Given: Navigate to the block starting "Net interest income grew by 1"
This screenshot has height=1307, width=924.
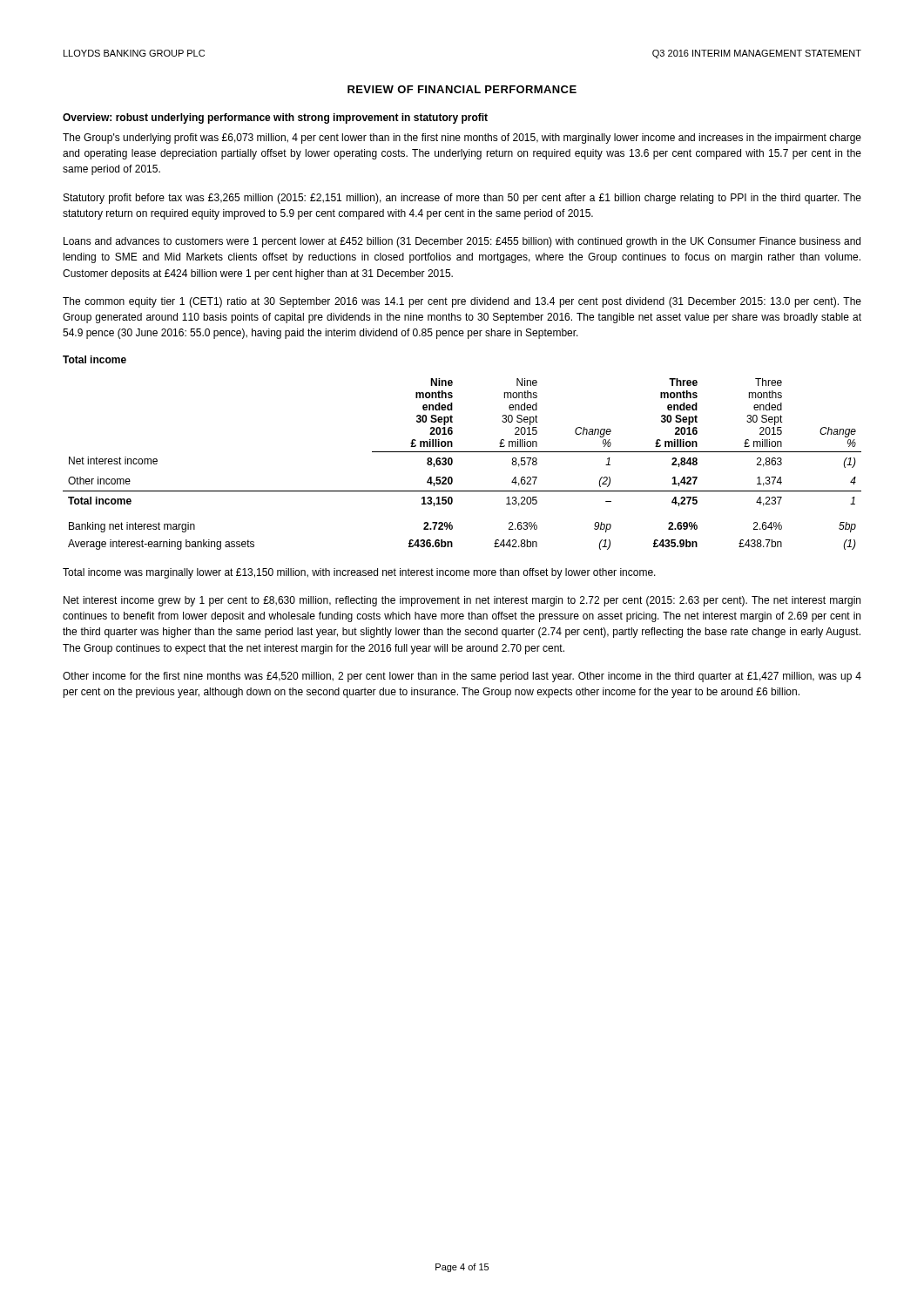Looking at the screenshot, I should pos(462,624).
